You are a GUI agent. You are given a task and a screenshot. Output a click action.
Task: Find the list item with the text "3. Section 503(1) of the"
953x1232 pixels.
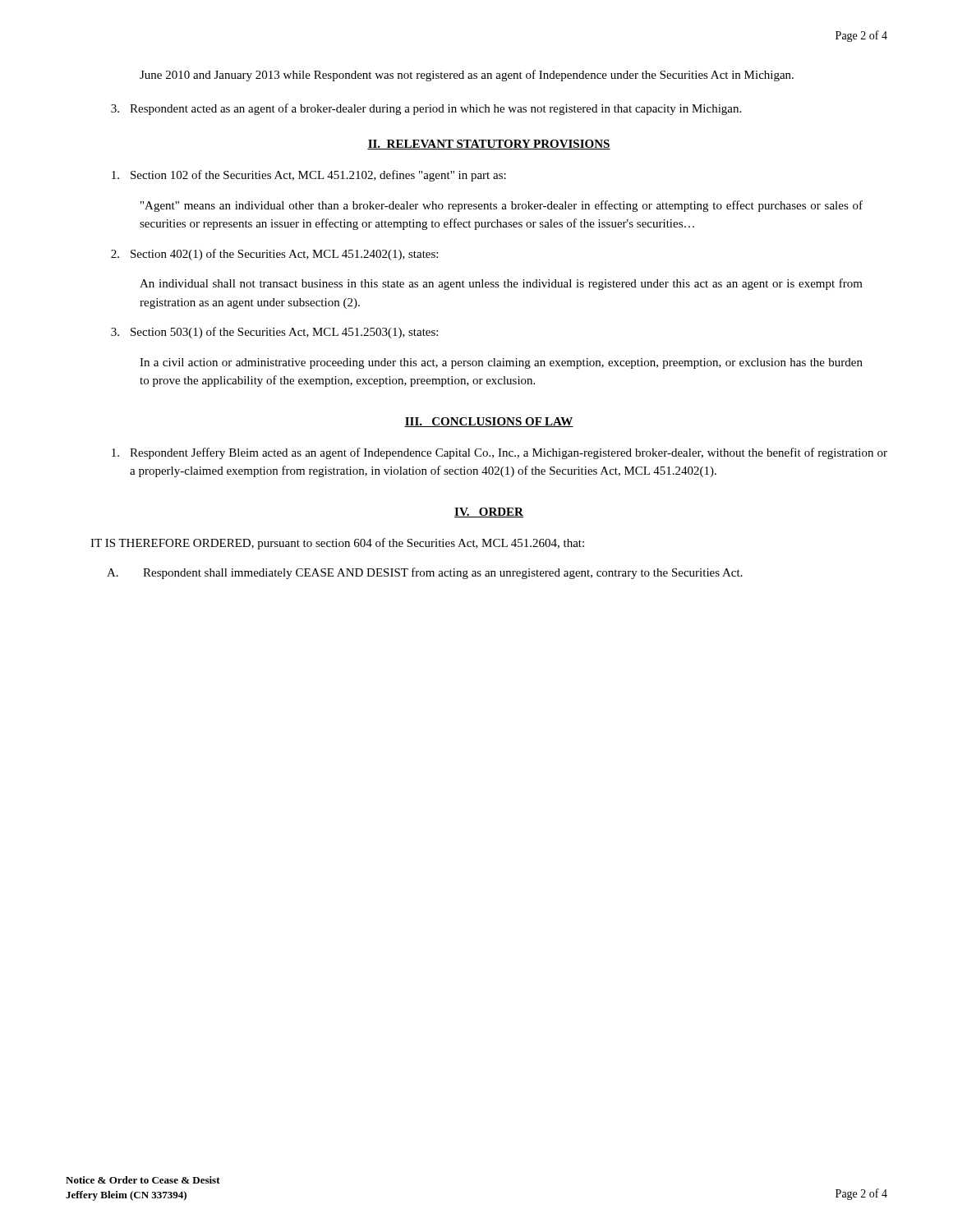274,333
